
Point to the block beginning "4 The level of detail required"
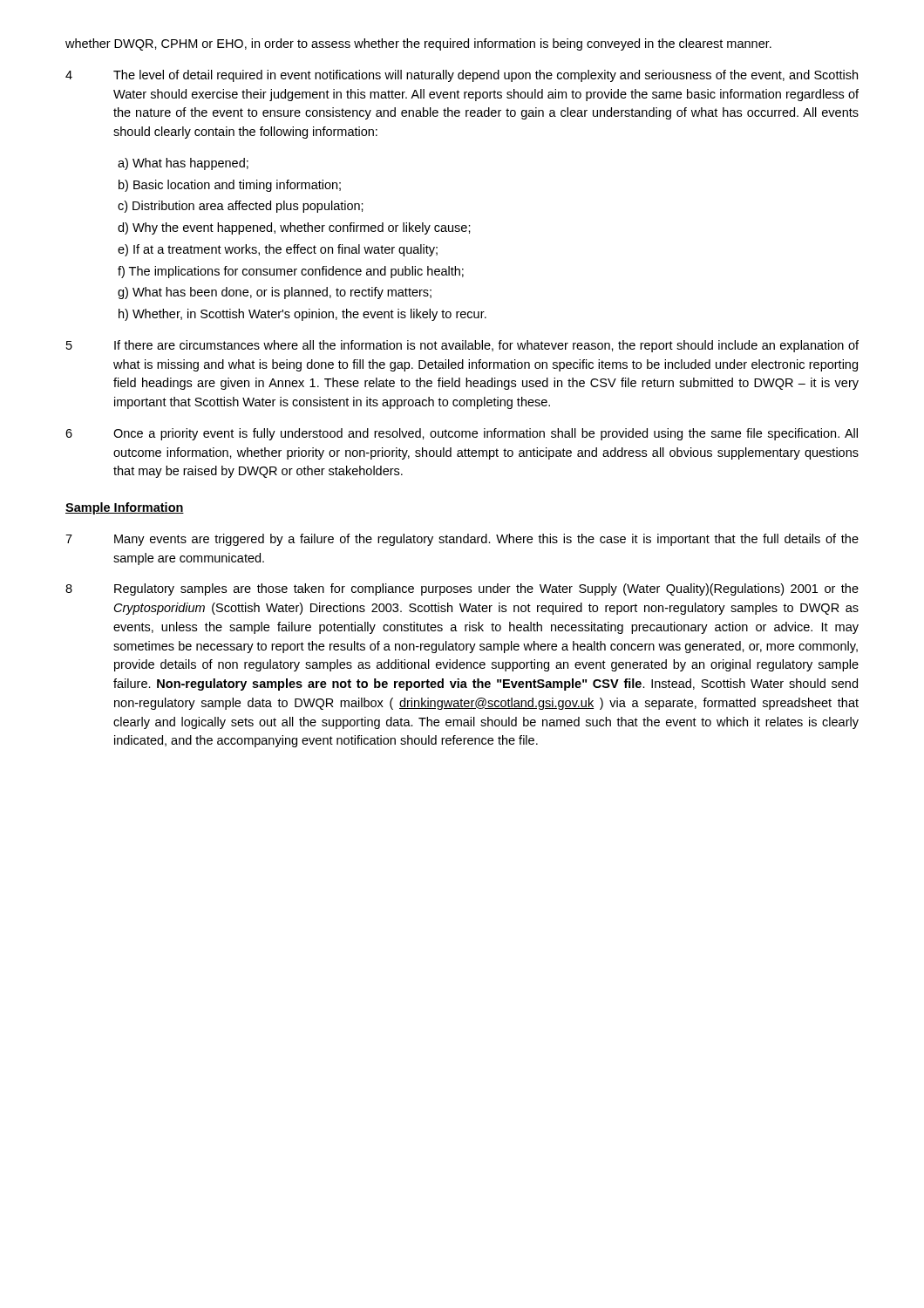coord(462,104)
